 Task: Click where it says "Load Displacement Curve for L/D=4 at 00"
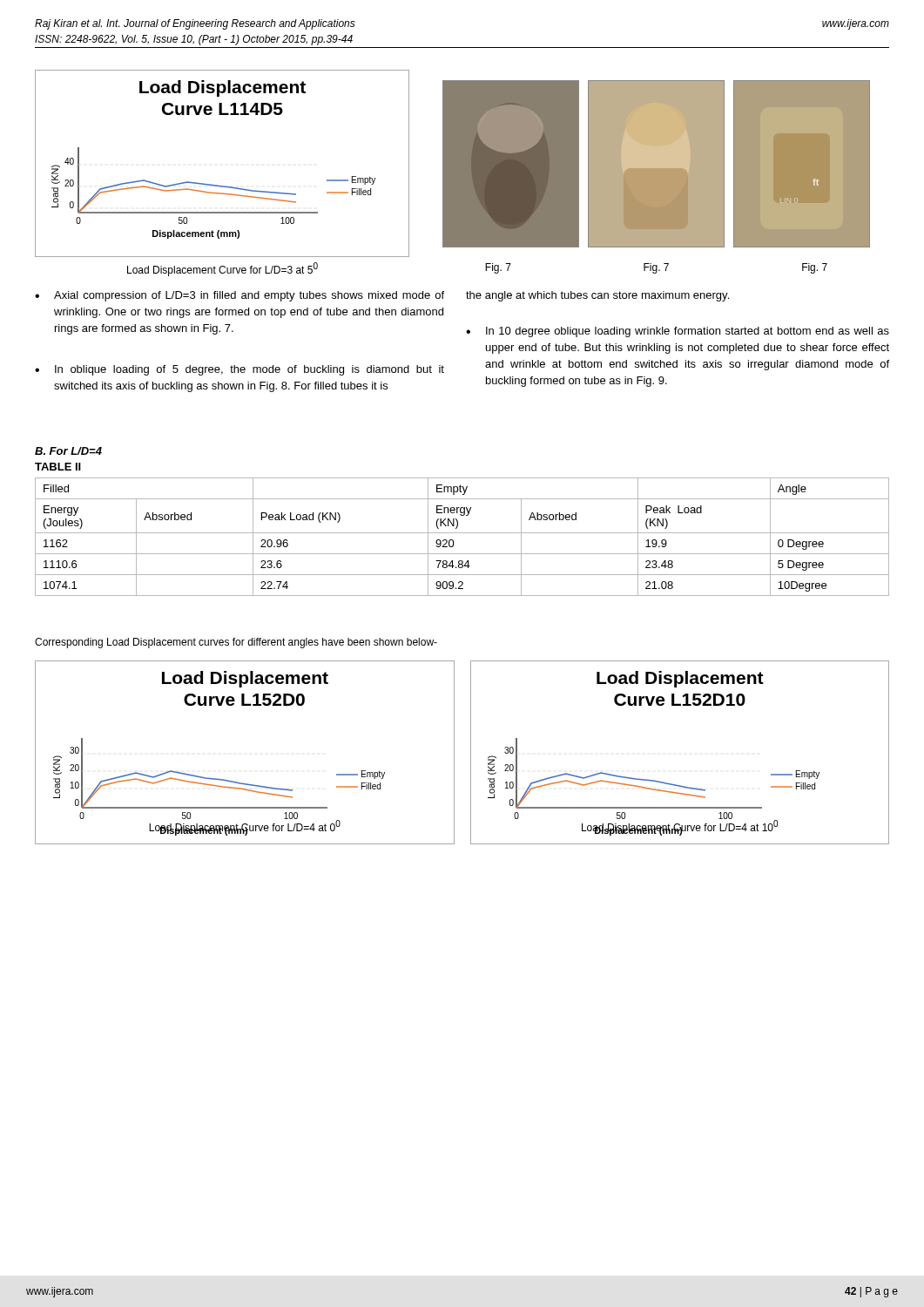244,826
